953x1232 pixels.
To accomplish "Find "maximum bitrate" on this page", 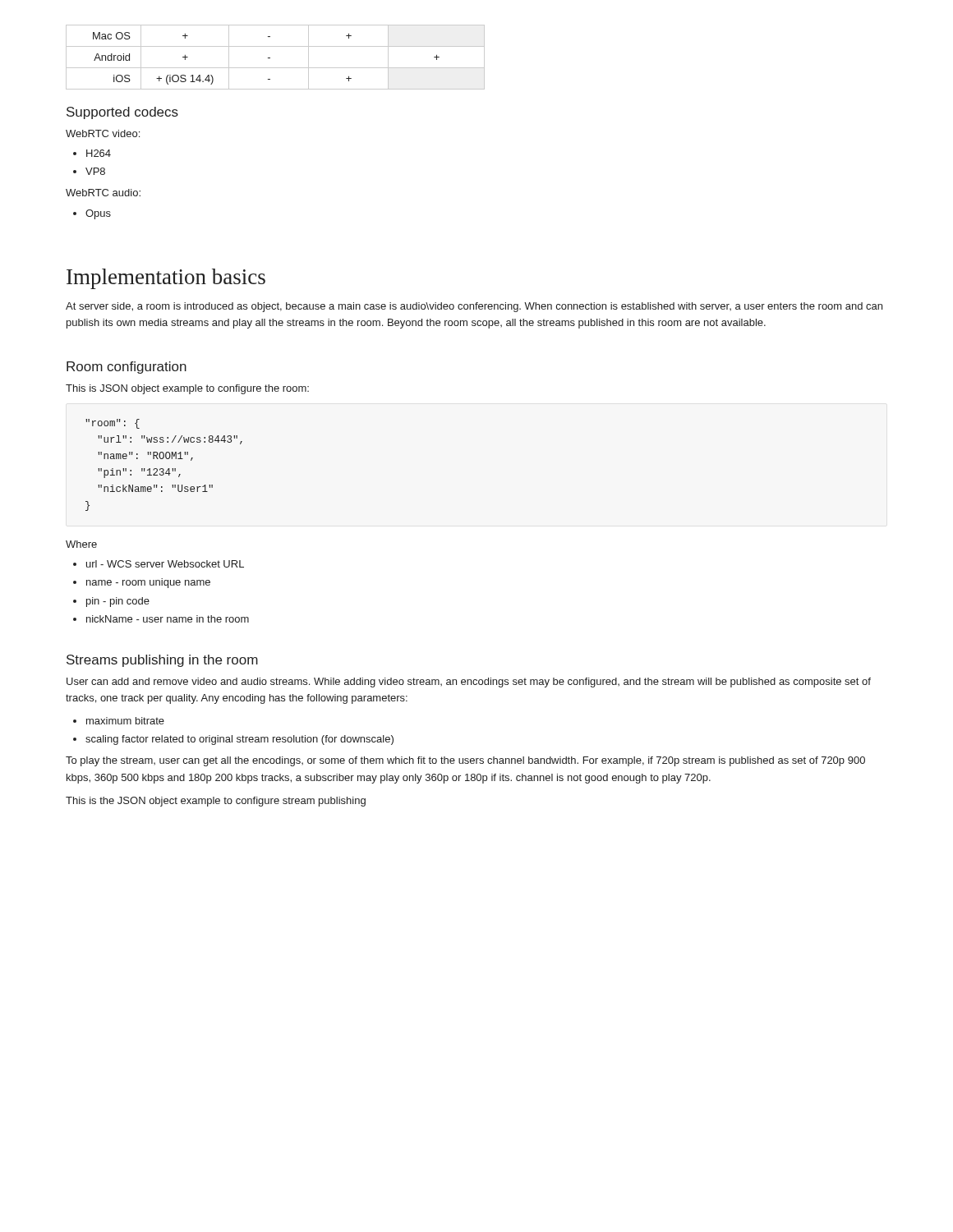I will pos(125,721).
